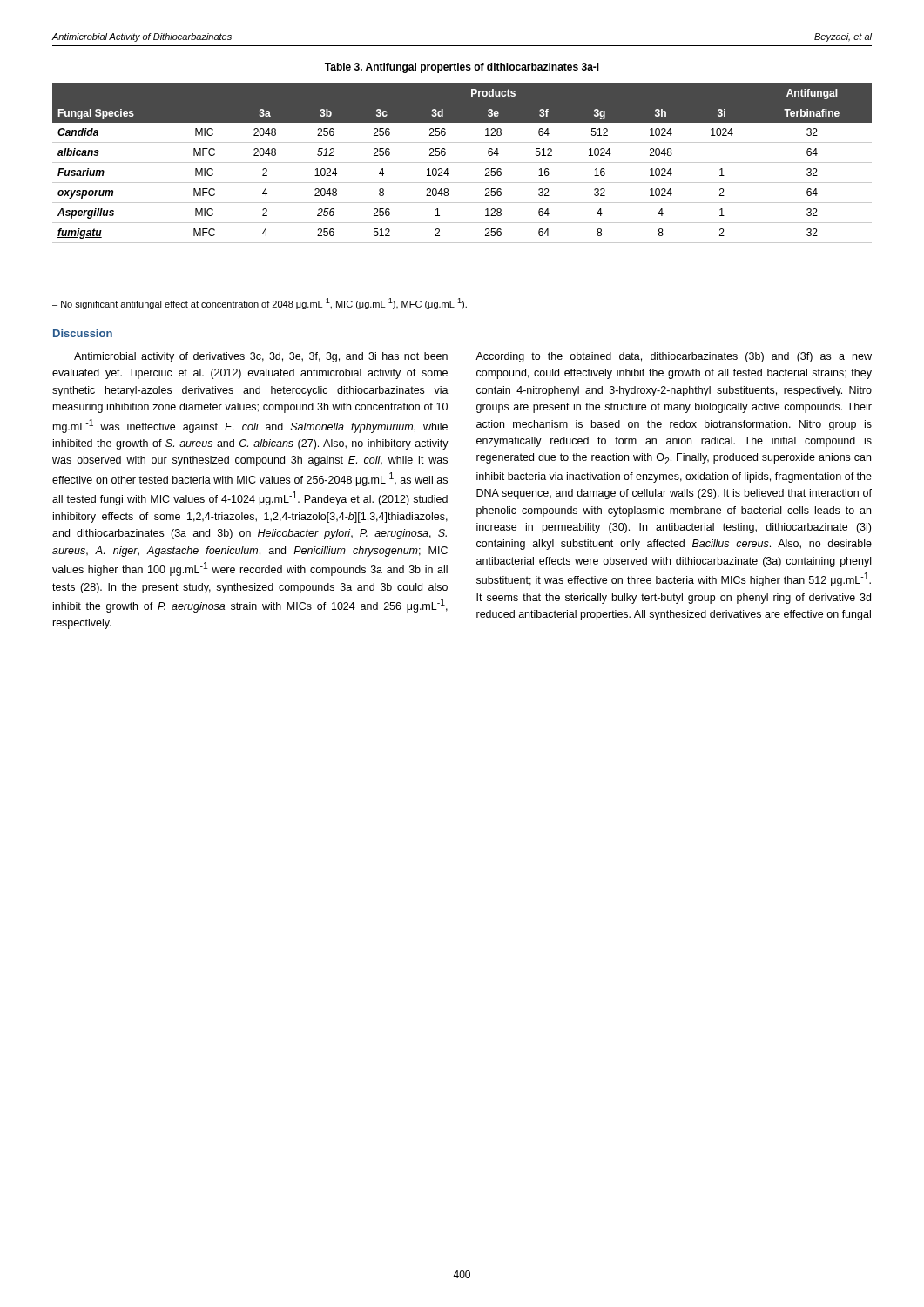This screenshot has height=1307, width=924.
Task: Find the block on this page that starts "Antimicrobial activity of derivatives 3c,"
Action: [x=250, y=490]
